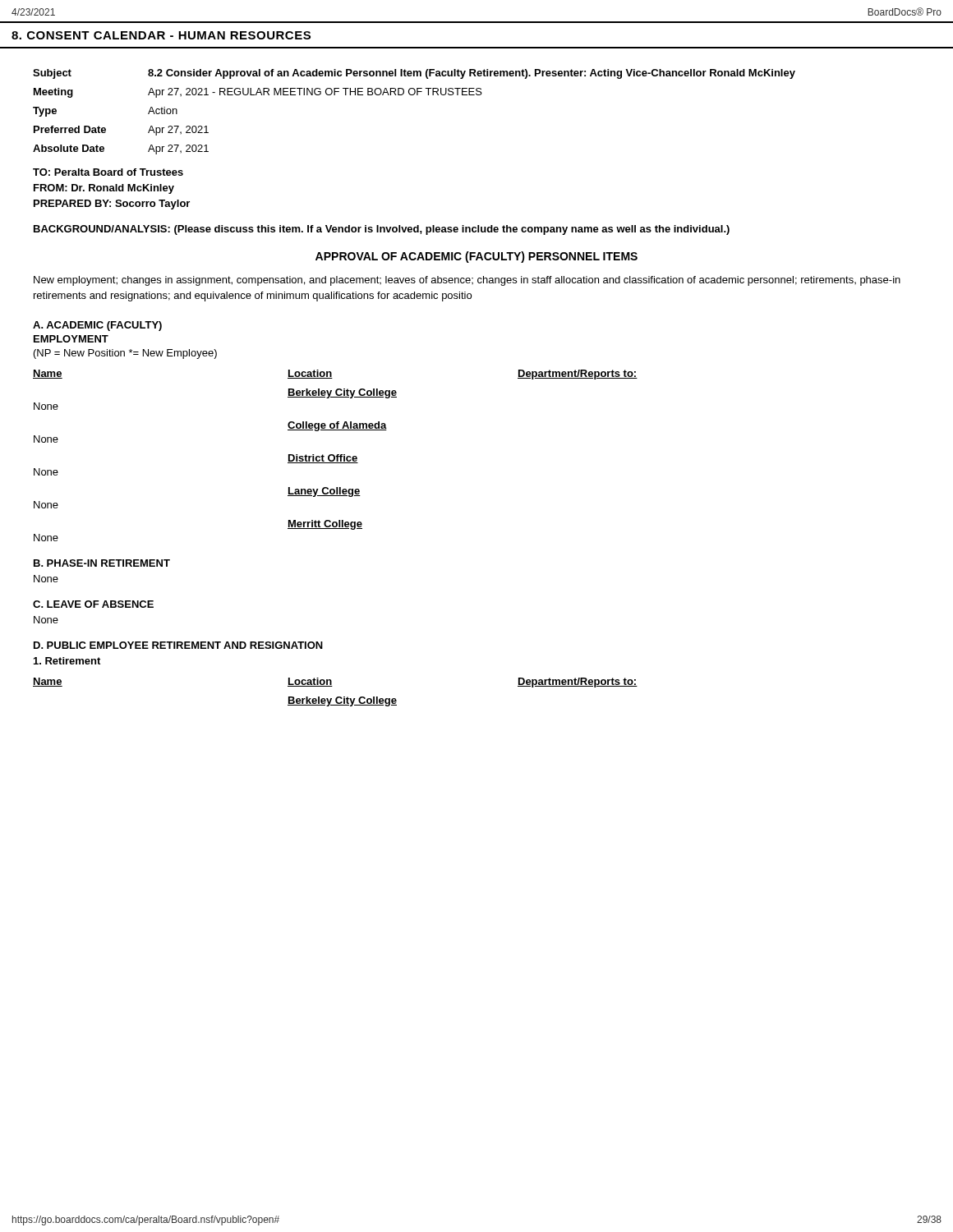
Task: Find the section header that says "8. CONSENT CALENDAR"
Action: pos(162,35)
